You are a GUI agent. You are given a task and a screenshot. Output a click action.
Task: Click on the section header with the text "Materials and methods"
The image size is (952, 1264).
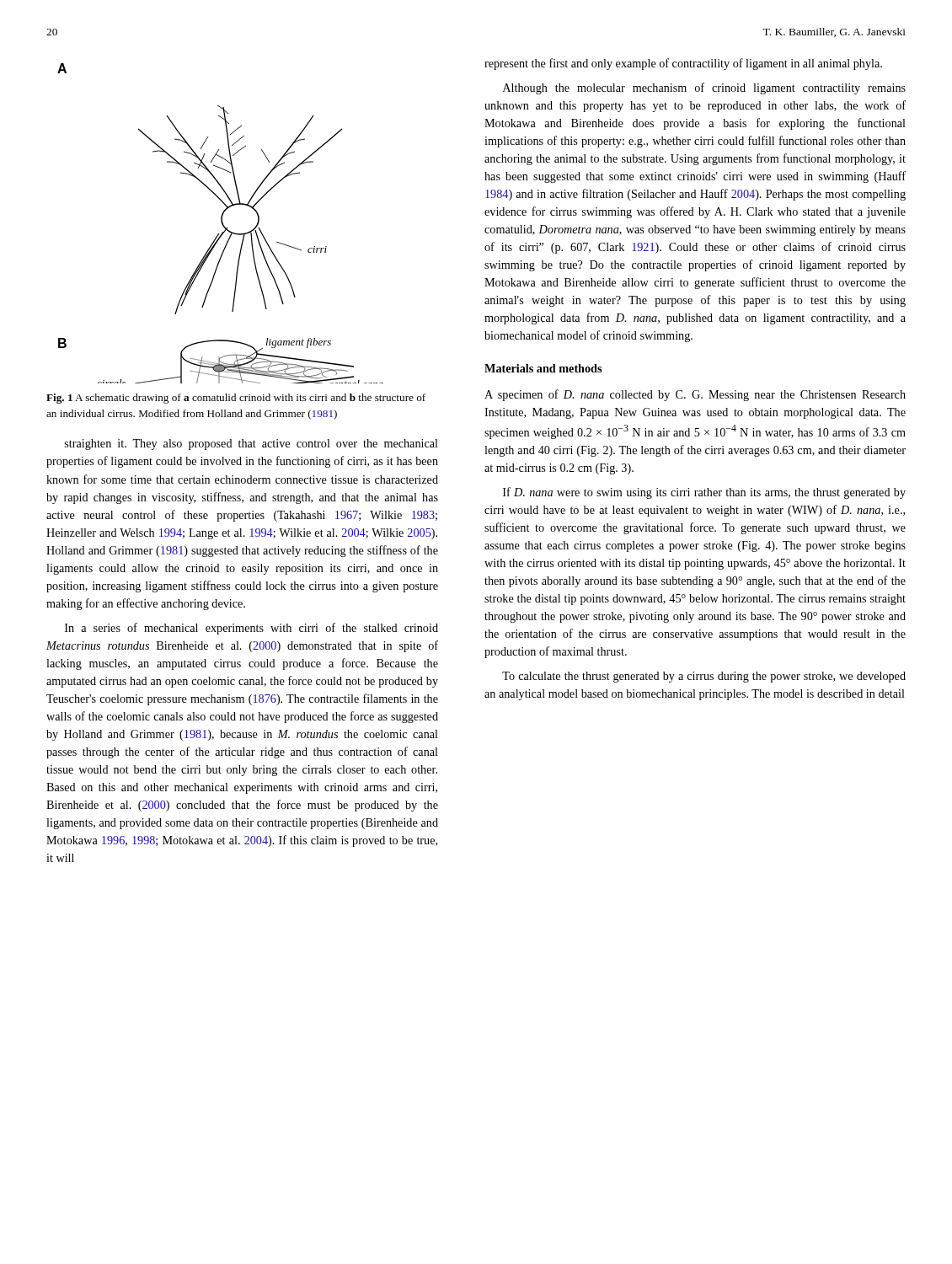click(x=543, y=368)
